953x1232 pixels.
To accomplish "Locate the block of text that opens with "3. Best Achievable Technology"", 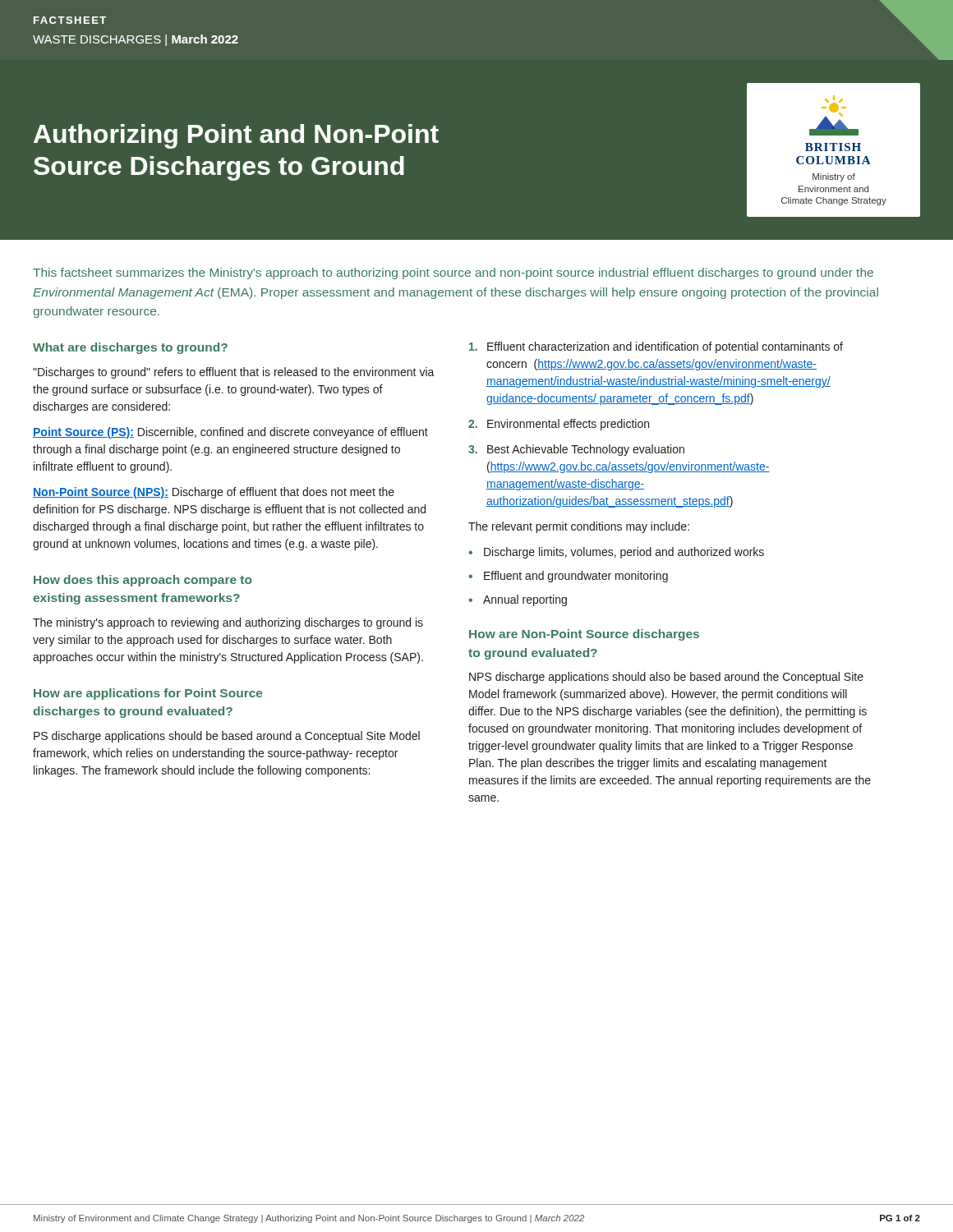I will 670,476.
